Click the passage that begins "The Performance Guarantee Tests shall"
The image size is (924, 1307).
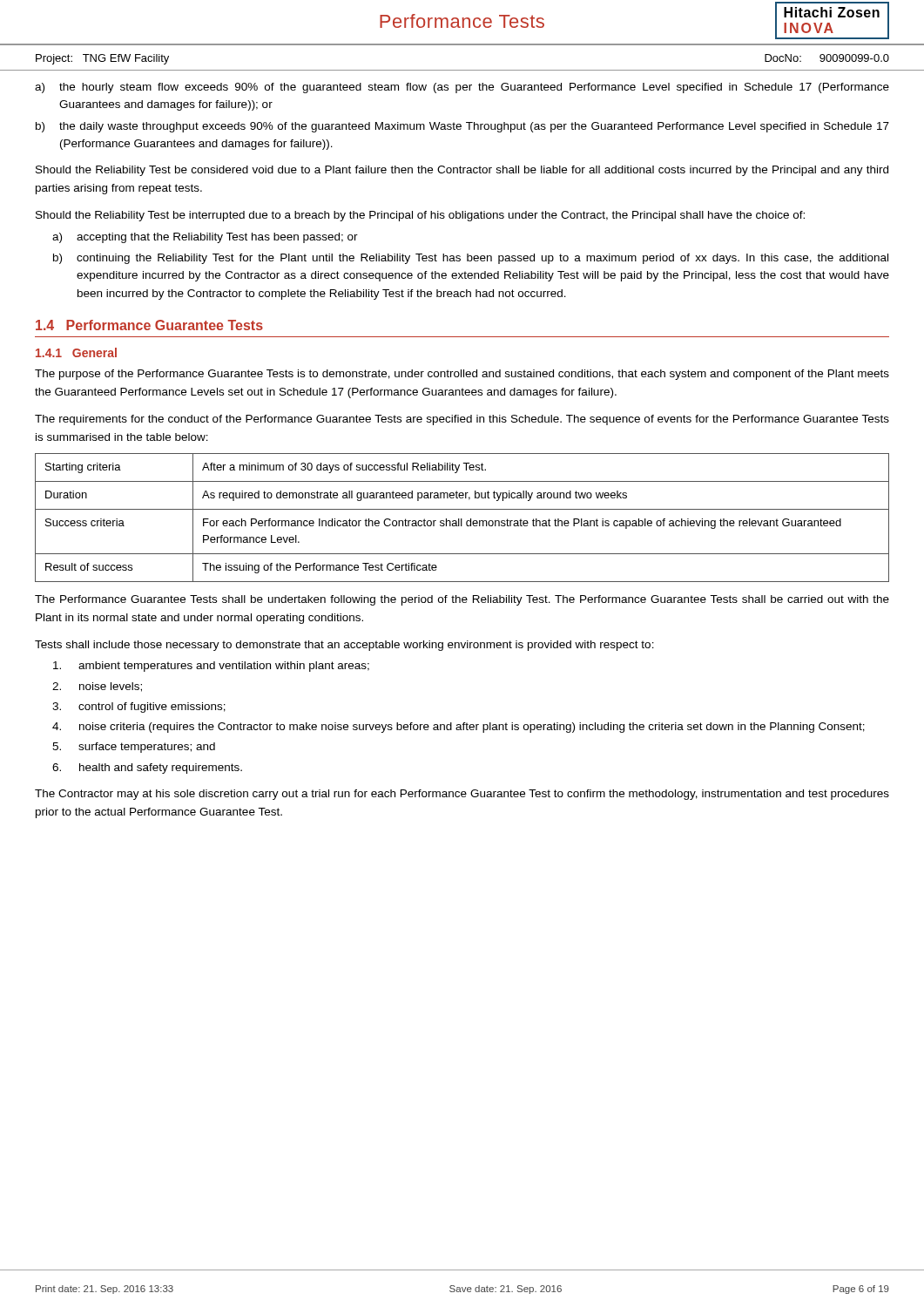coord(462,608)
